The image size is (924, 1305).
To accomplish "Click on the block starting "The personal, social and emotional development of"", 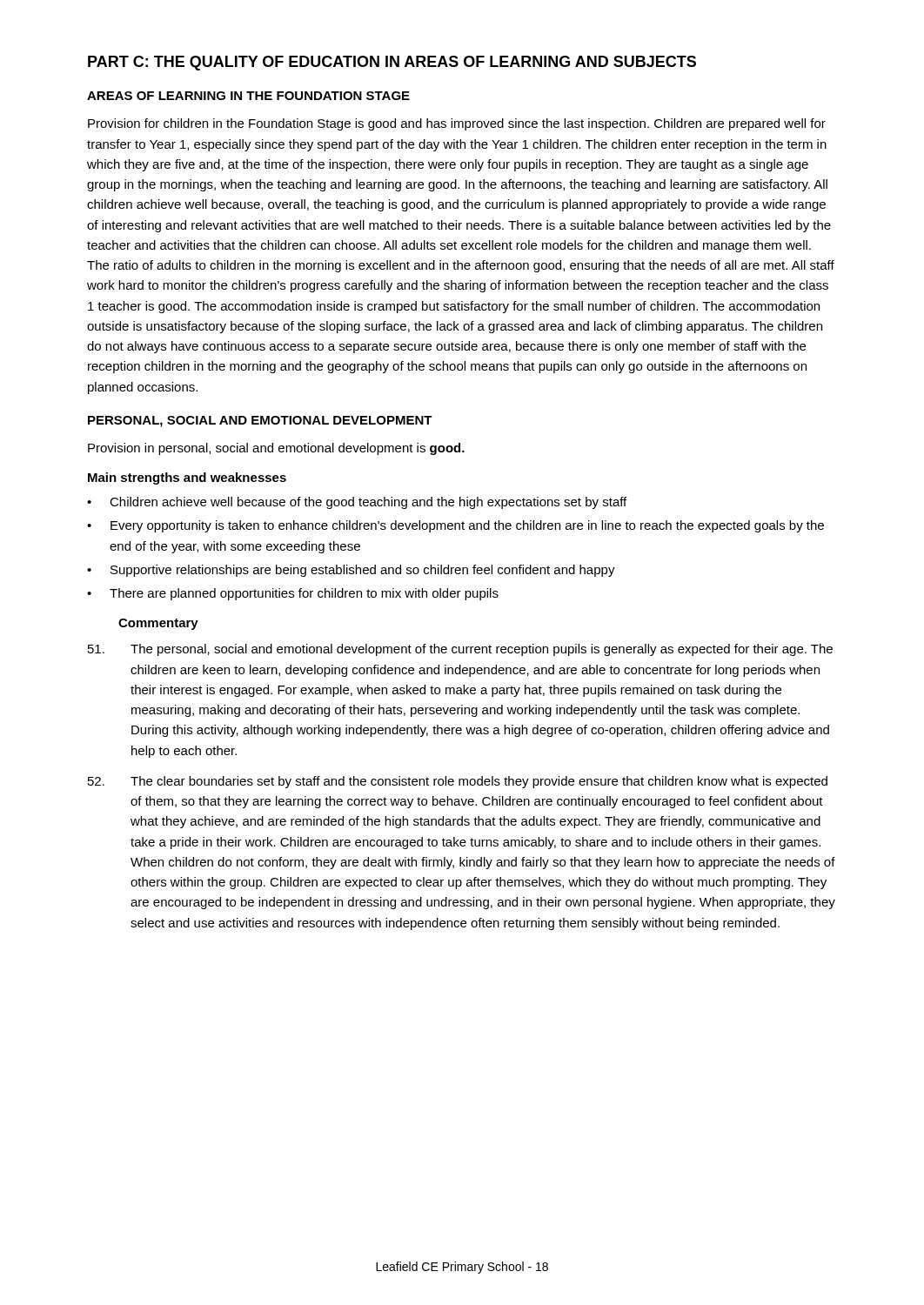I will click(462, 700).
